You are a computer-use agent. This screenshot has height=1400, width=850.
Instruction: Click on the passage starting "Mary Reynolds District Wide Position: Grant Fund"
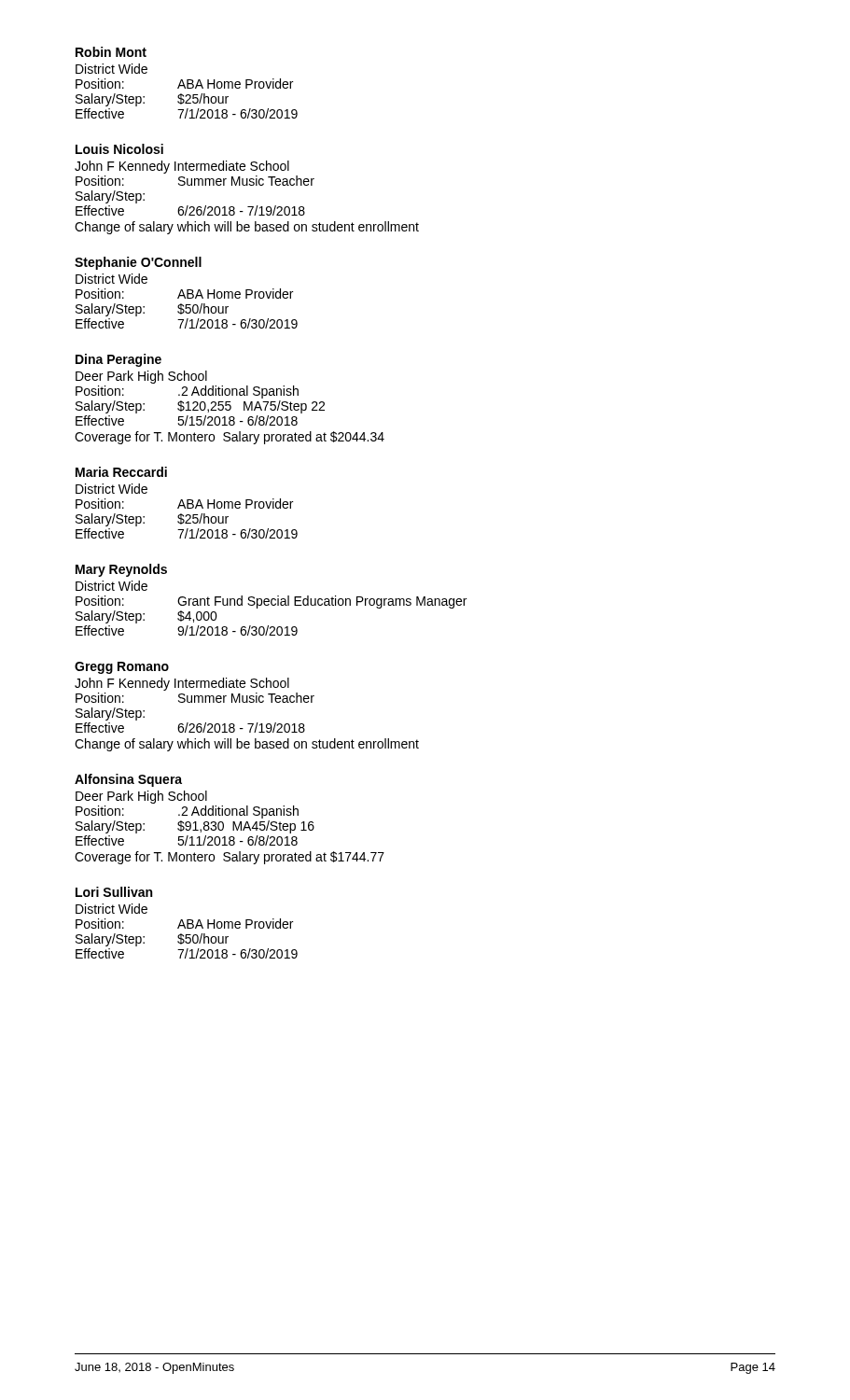(x=425, y=600)
